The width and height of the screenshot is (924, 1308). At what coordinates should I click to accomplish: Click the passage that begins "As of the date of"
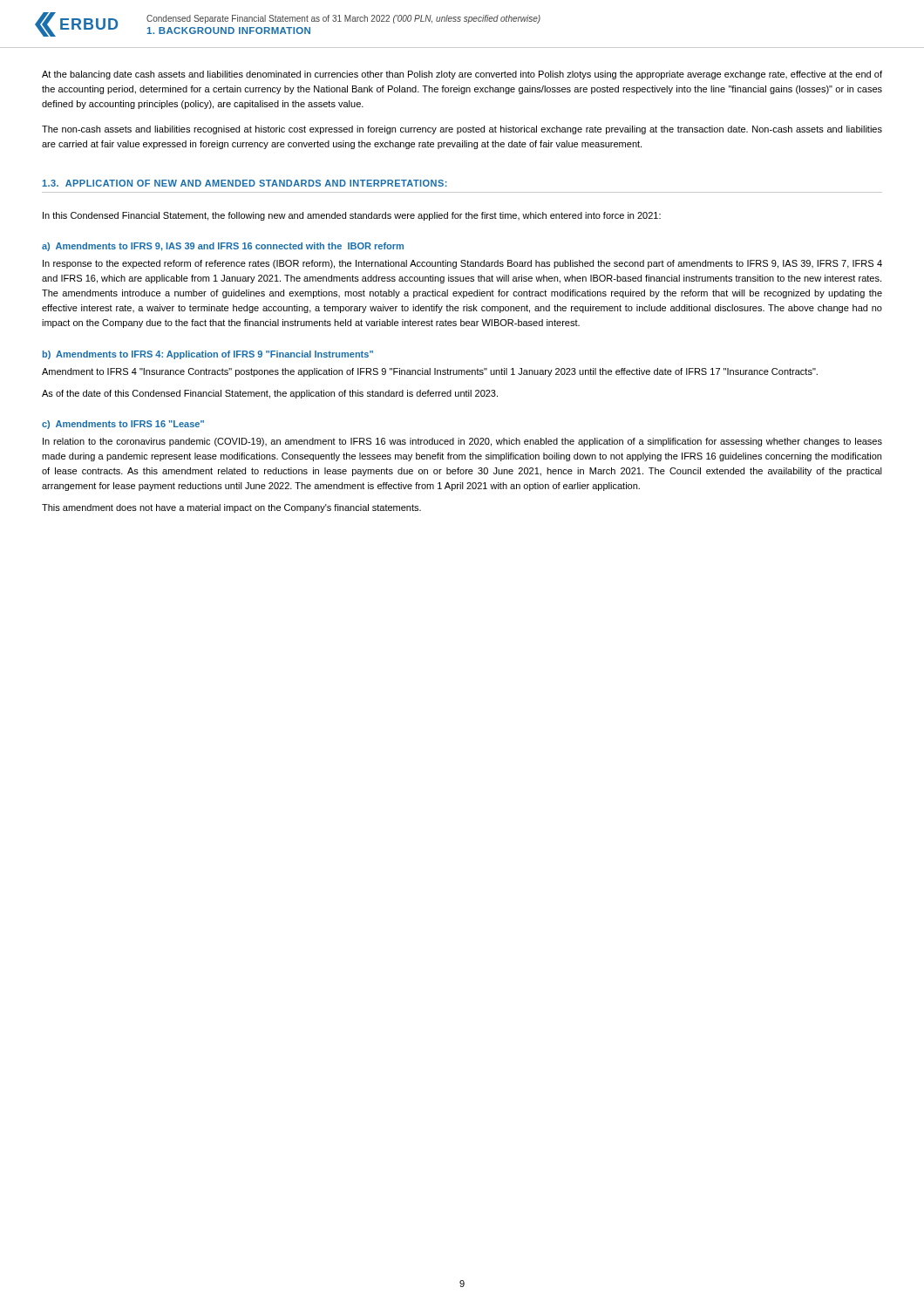pyautogui.click(x=270, y=393)
